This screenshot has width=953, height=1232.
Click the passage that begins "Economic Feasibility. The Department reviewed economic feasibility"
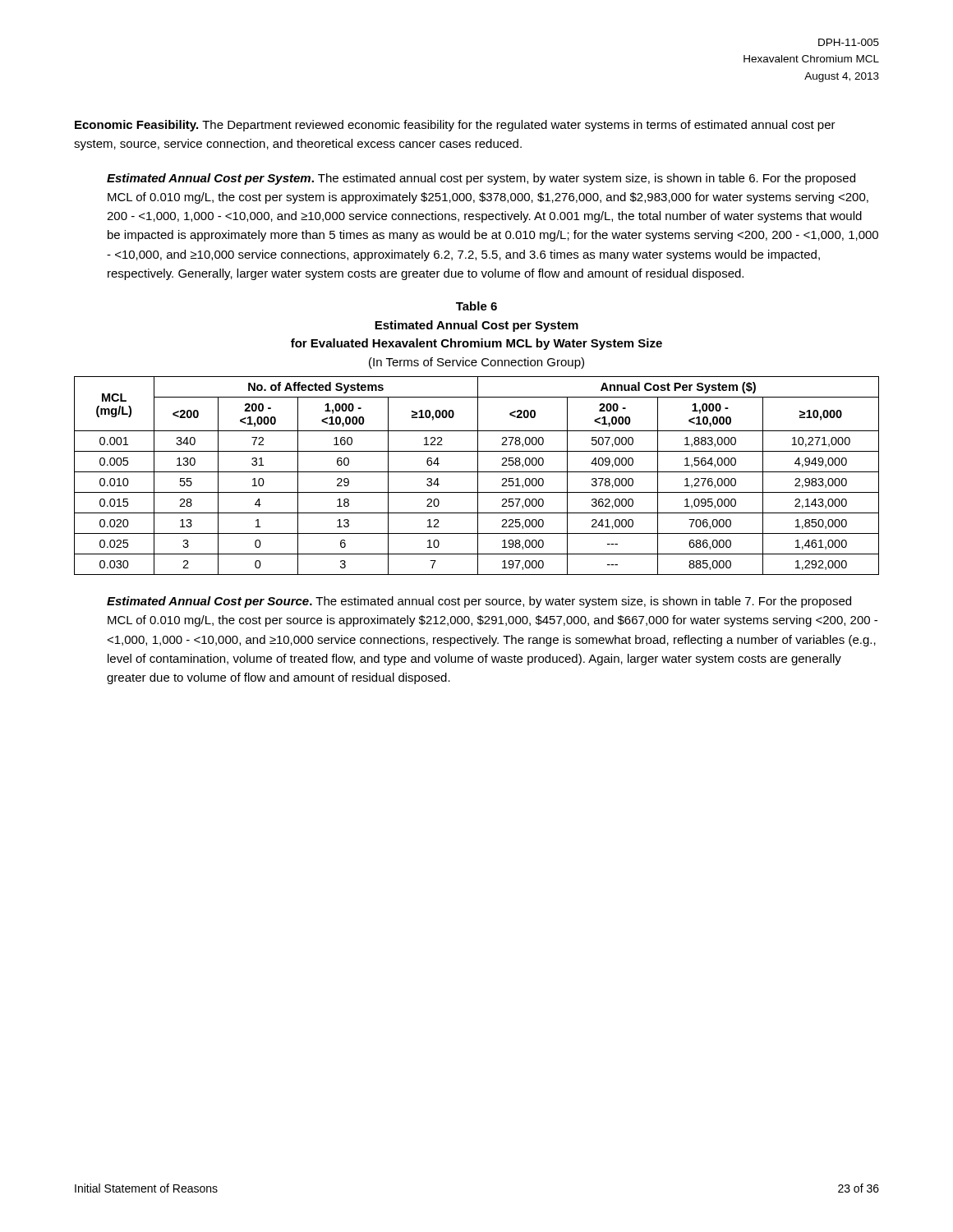[476, 134]
